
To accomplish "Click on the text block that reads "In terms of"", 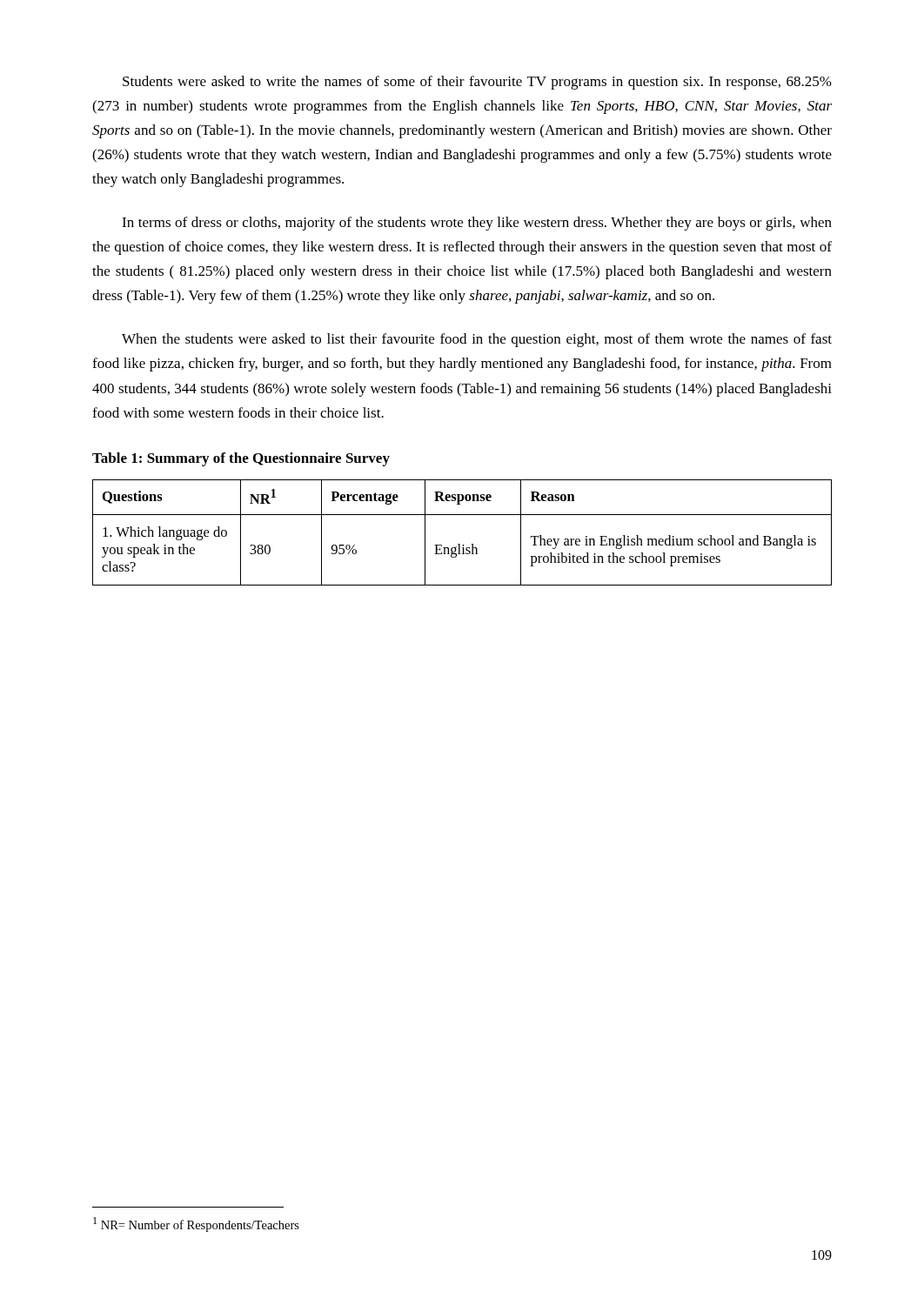I will pyautogui.click(x=462, y=260).
